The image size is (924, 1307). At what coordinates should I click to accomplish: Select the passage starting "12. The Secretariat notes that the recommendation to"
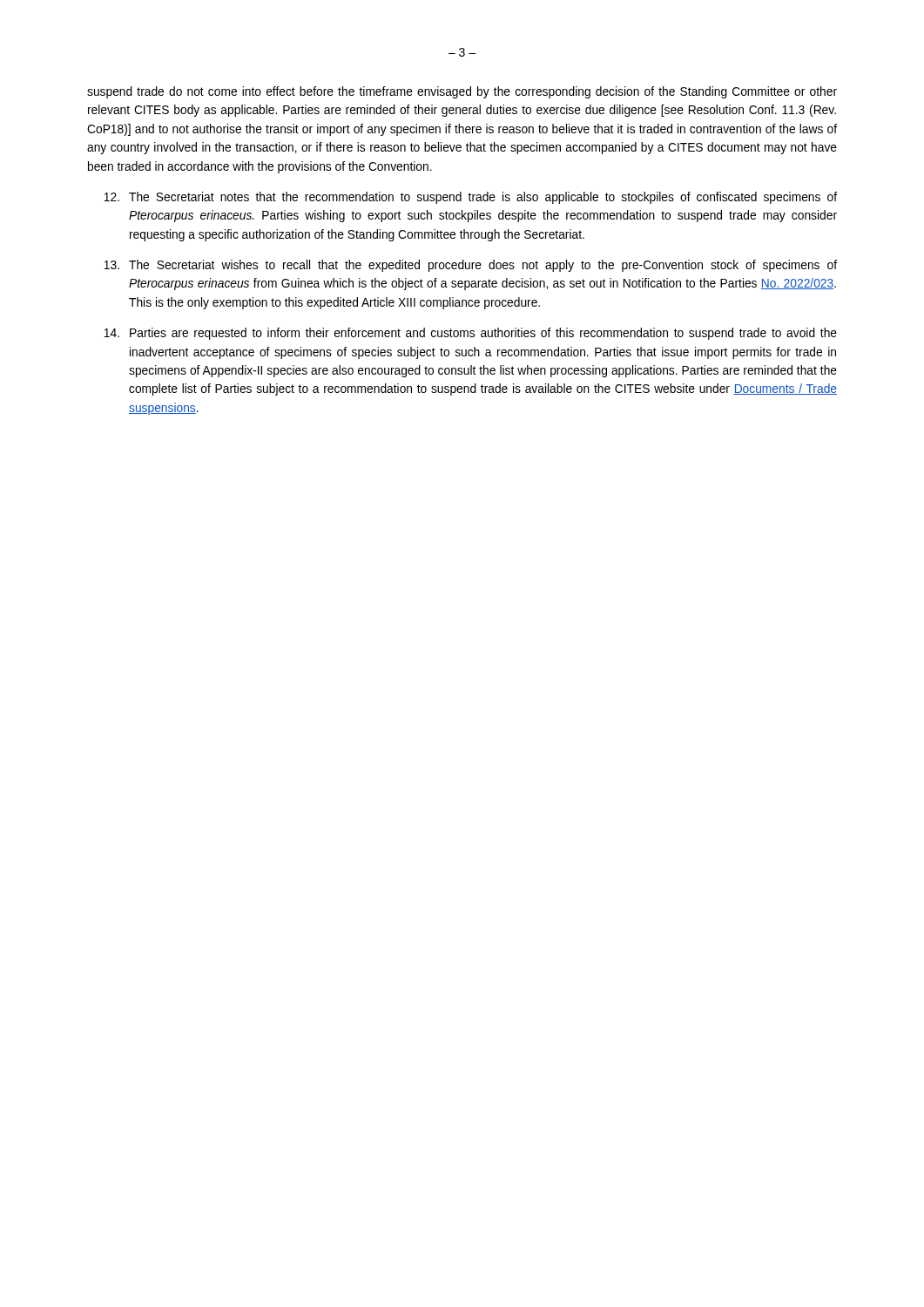pyautogui.click(x=462, y=216)
